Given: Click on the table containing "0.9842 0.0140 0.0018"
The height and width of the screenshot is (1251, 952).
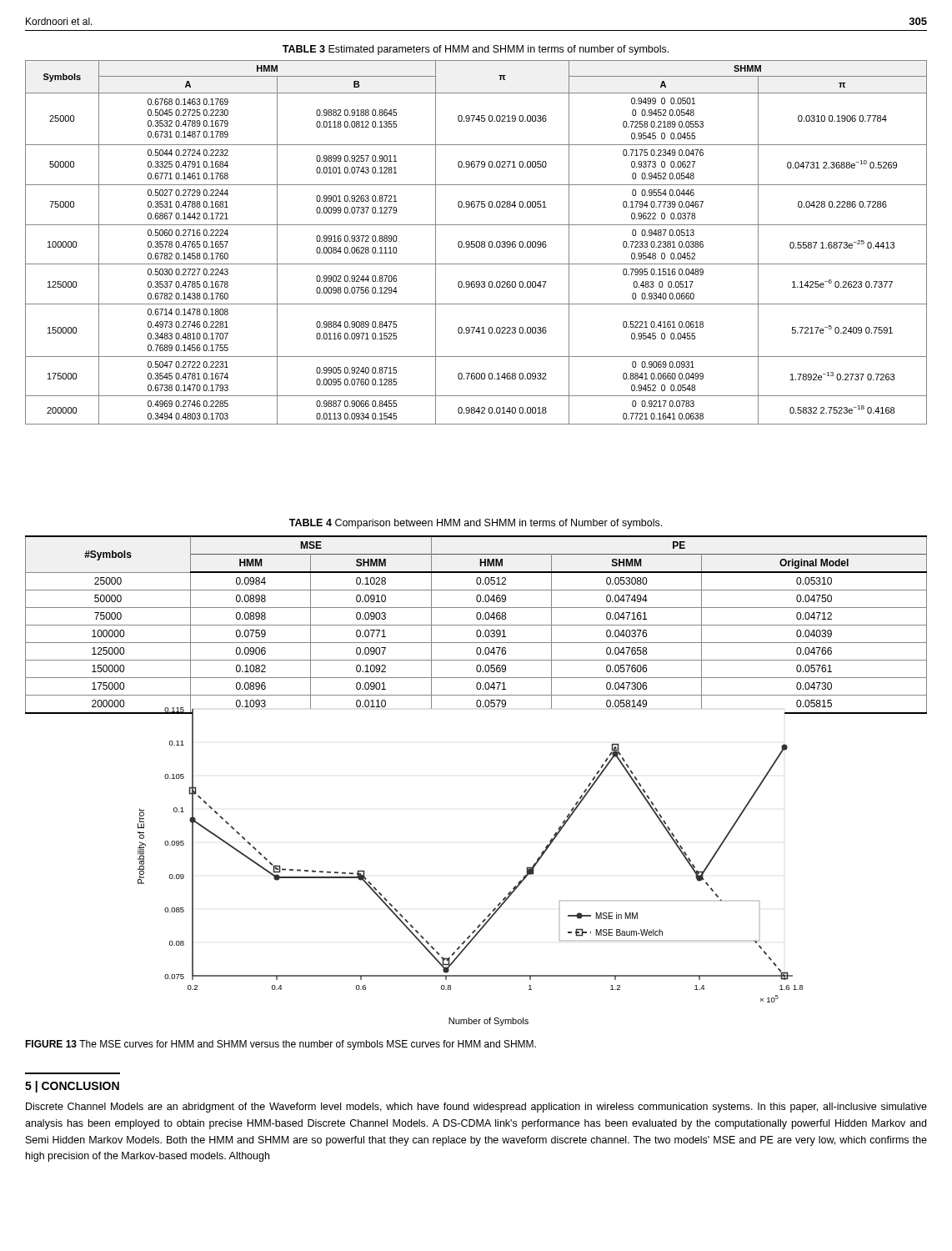Looking at the screenshot, I should coord(476,242).
